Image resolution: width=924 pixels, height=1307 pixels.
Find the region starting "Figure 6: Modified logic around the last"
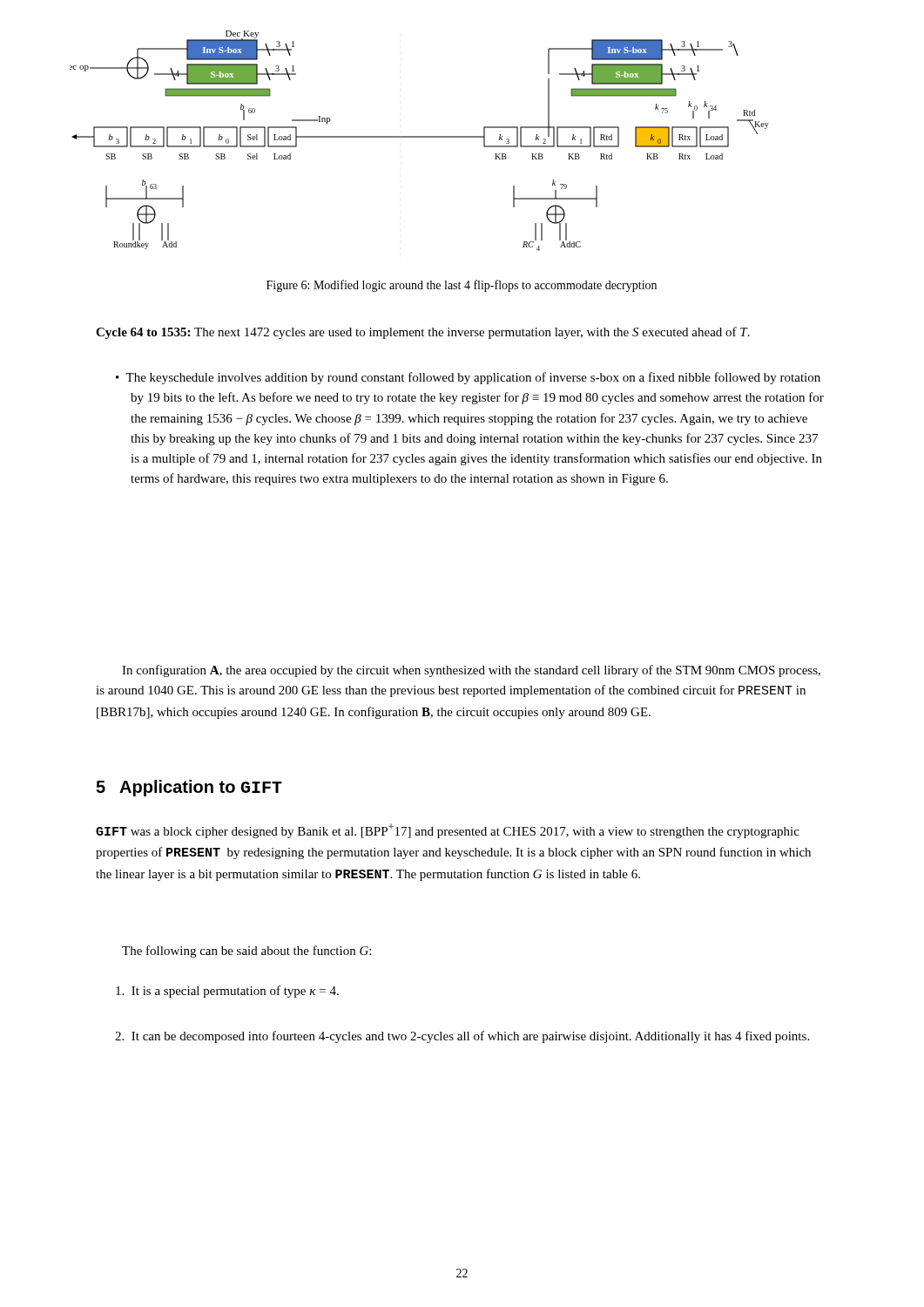(x=462, y=285)
